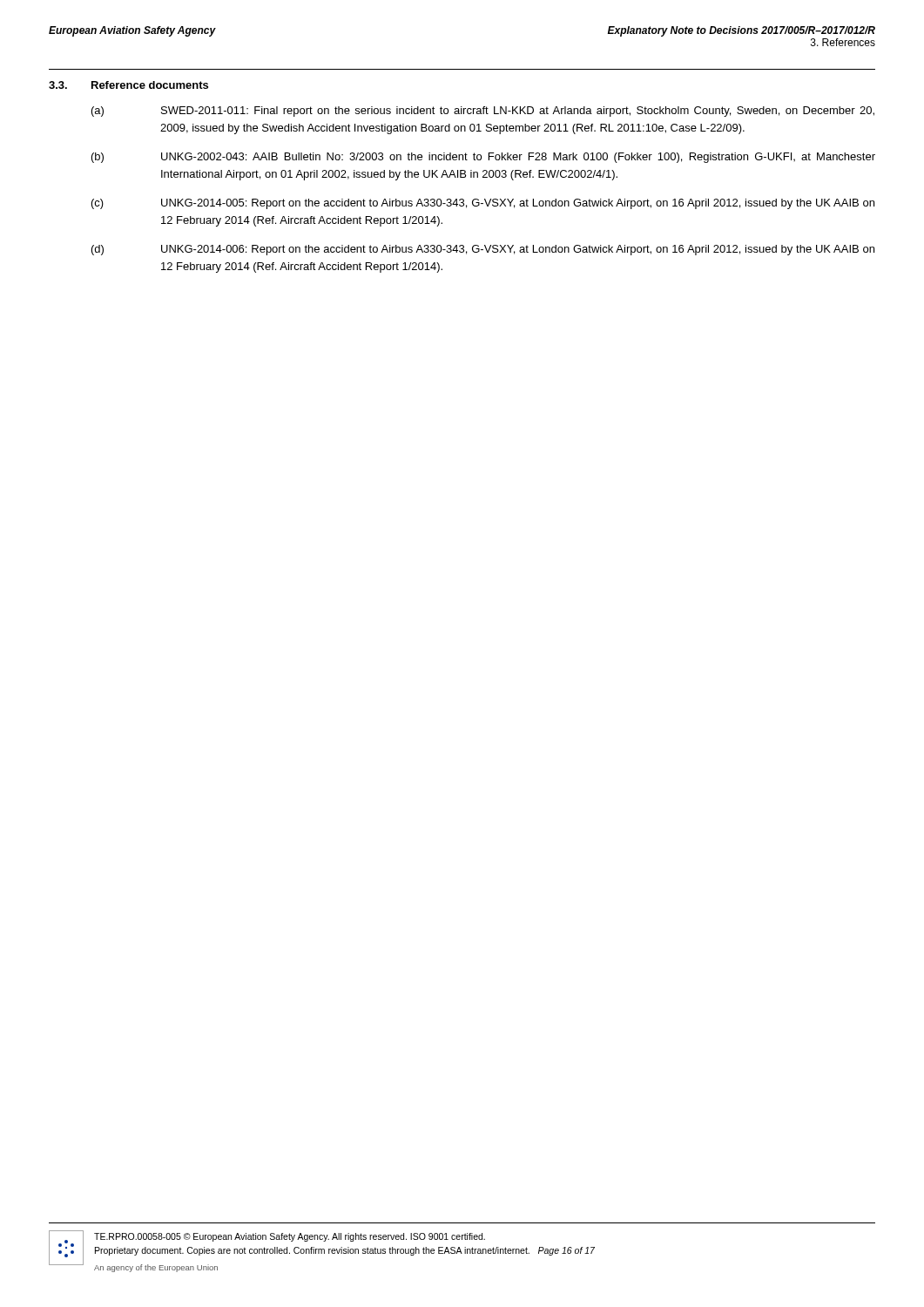
Task: Locate the element starting "3.3. Reference documents"
Action: click(x=129, y=85)
